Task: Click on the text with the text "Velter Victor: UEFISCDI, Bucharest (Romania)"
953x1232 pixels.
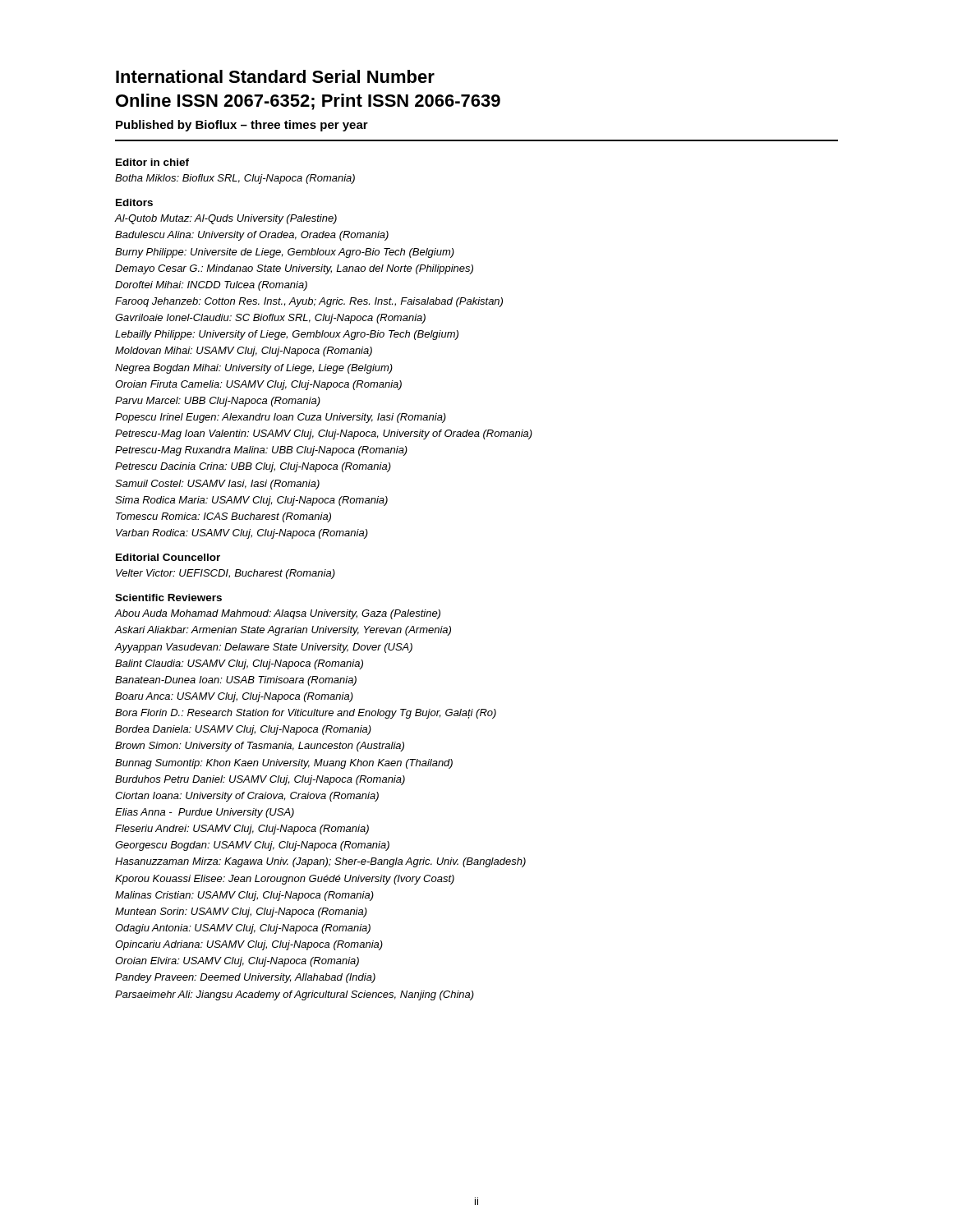Action: (225, 573)
